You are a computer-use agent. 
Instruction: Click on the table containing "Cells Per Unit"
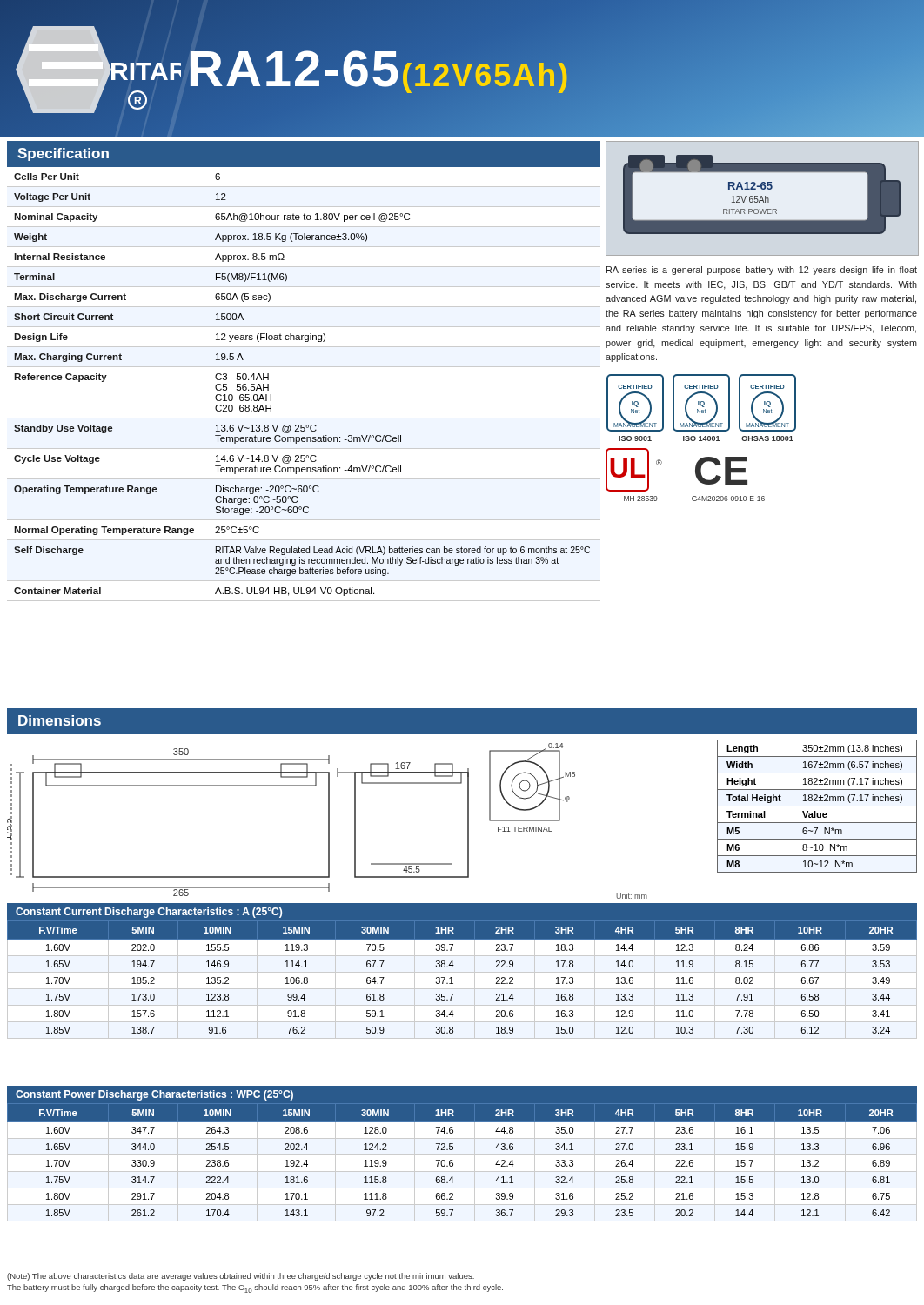point(304,384)
